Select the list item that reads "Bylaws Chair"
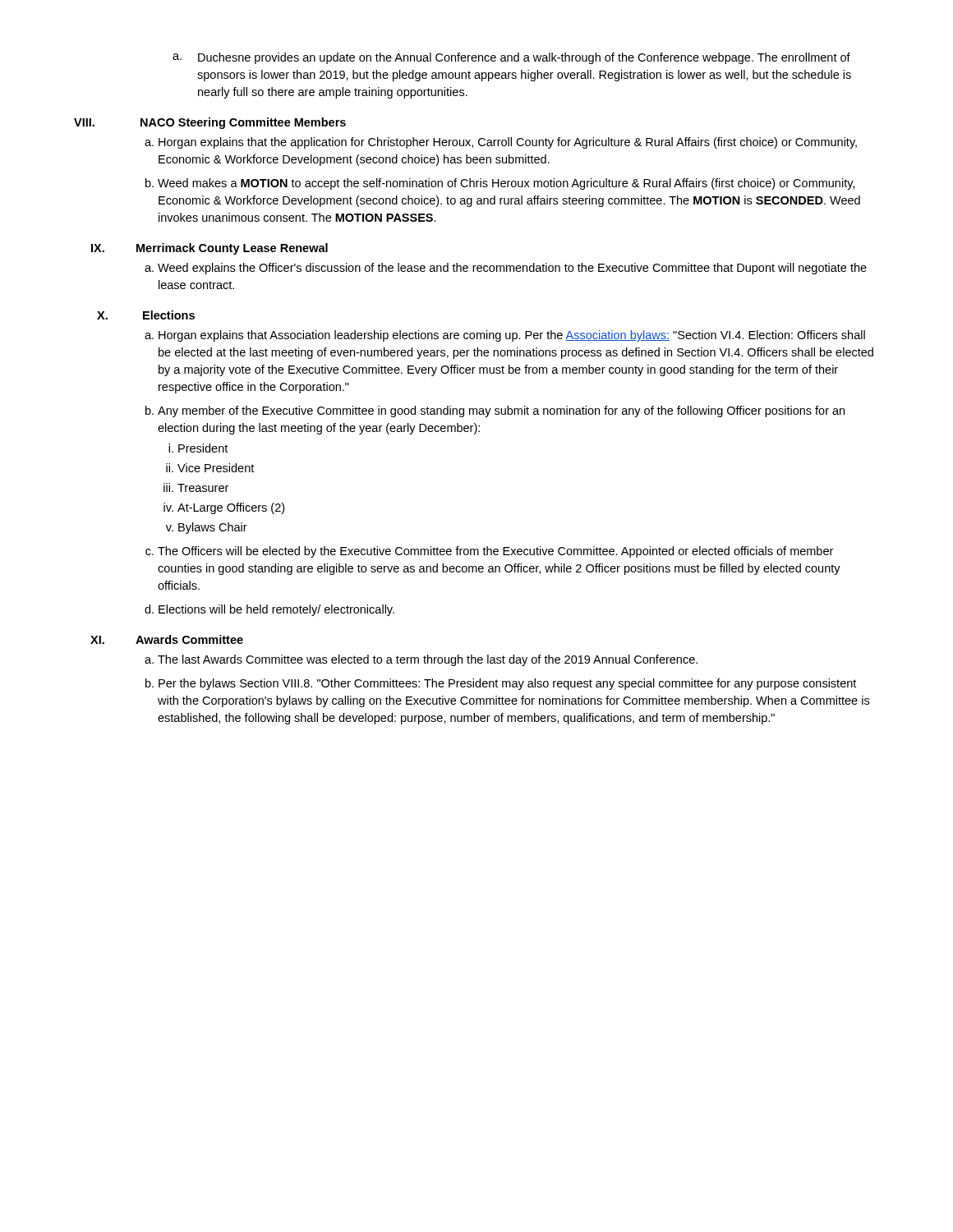Screen dimensions: 1232x953 tap(213, 528)
